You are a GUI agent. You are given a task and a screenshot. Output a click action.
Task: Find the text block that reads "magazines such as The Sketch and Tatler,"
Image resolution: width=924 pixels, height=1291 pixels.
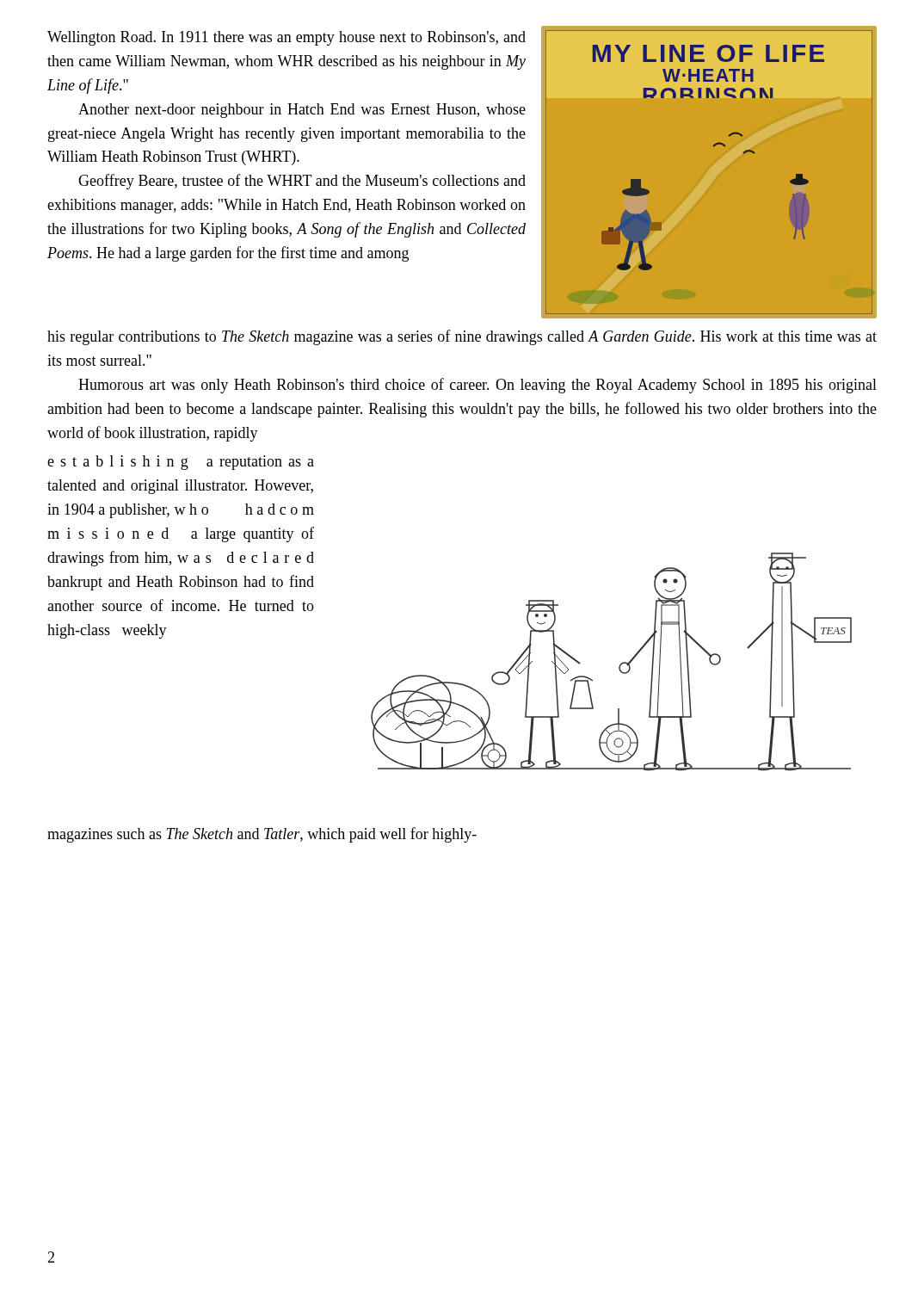click(x=462, y=835)
